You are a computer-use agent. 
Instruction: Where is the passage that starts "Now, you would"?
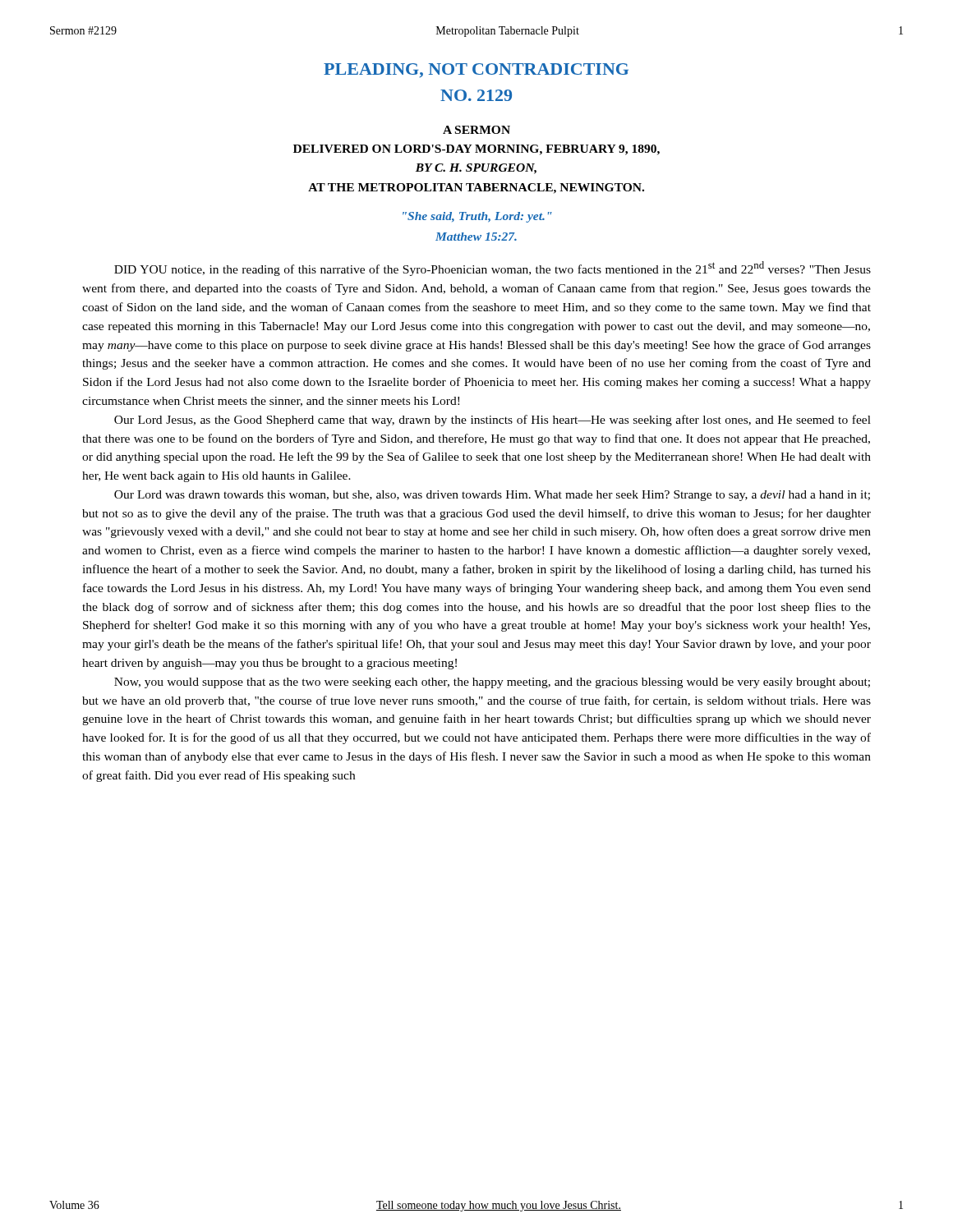476,729
